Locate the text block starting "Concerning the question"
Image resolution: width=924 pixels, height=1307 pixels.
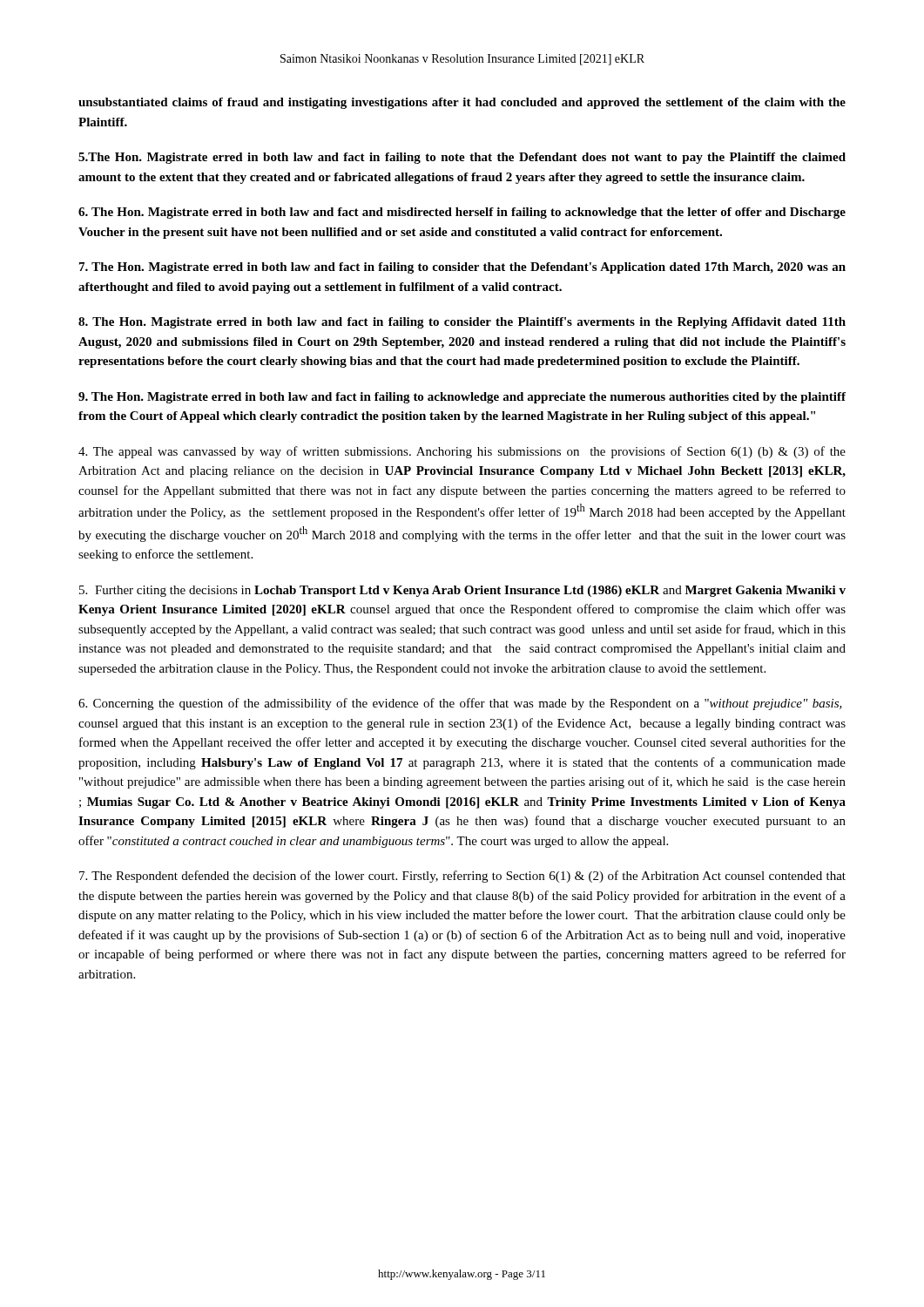click(462, 772)
